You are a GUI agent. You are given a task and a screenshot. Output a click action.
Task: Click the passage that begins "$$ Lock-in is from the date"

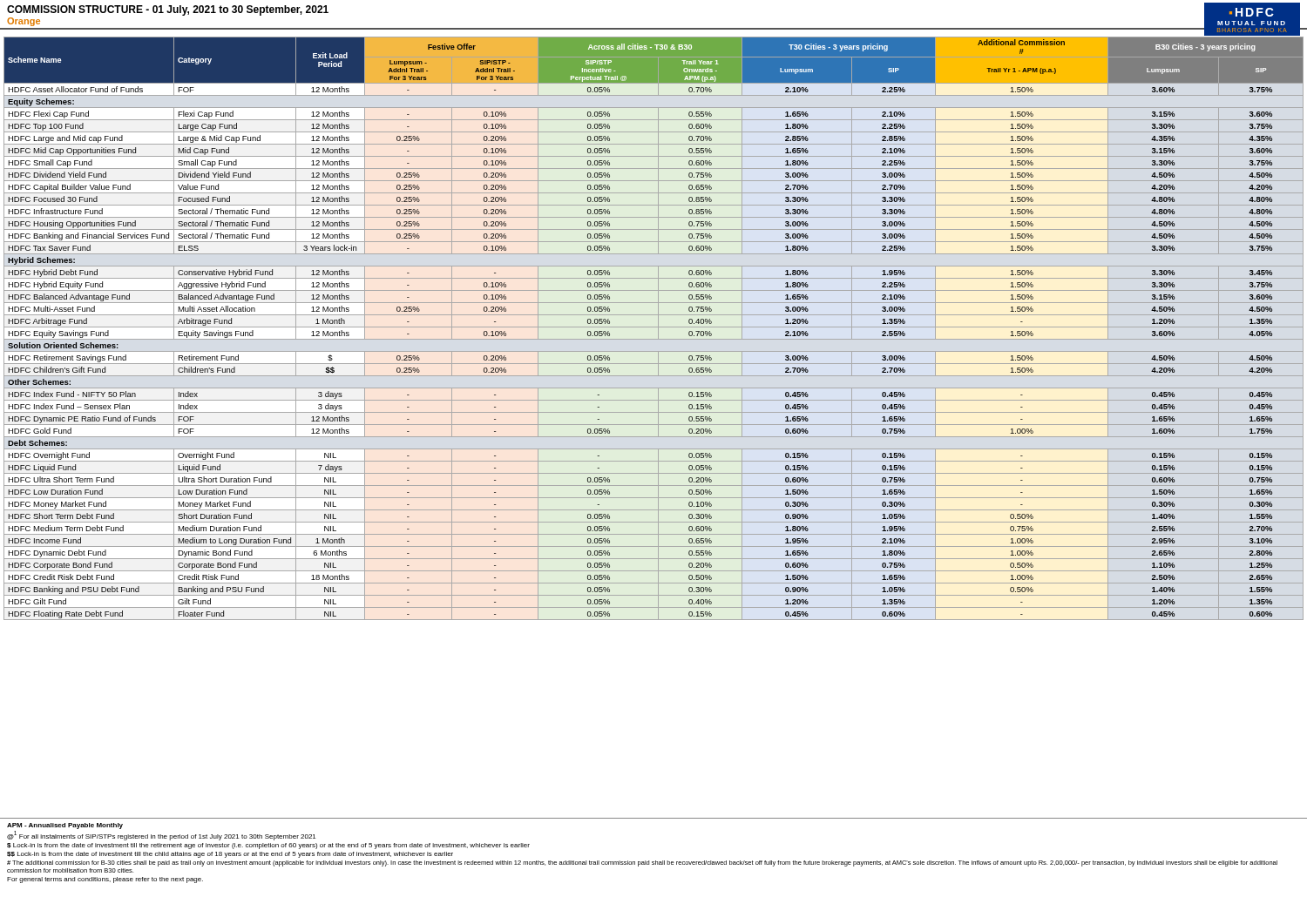click(230, 854)
